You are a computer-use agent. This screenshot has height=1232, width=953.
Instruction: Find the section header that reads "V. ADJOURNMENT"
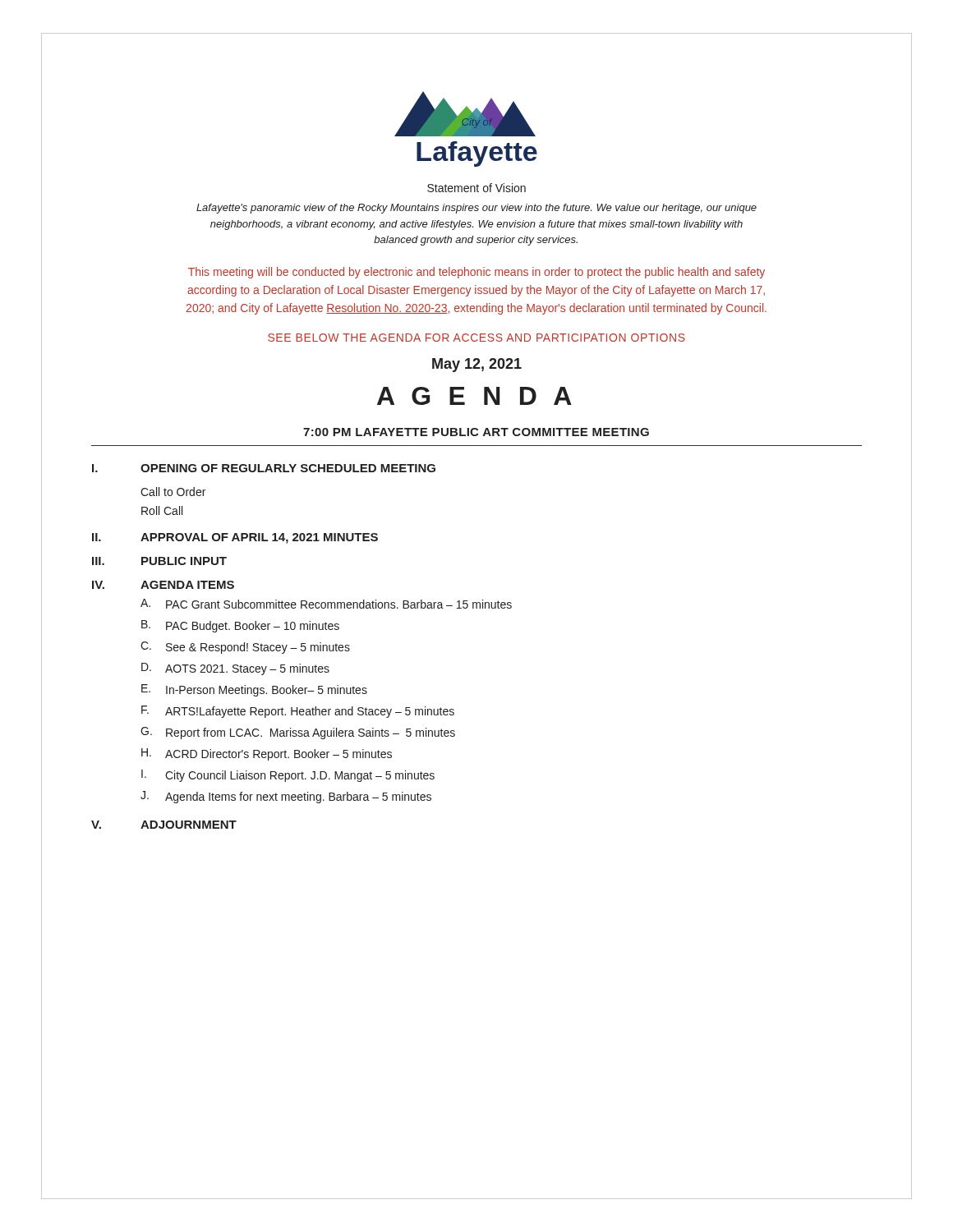click(x=164, y=824)
